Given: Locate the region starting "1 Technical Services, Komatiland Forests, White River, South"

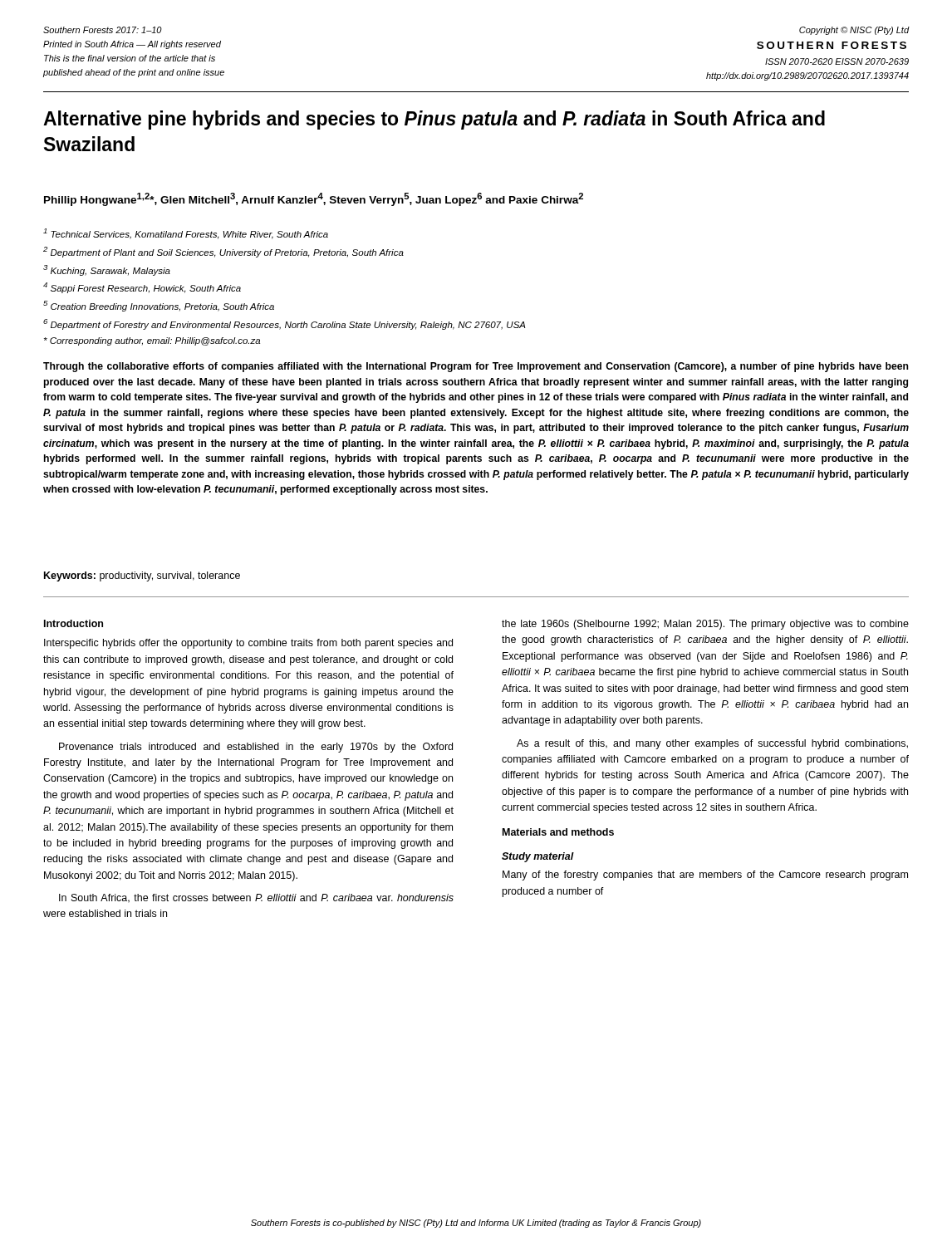Looking at the screenshot, I should (x=186, y=234).
